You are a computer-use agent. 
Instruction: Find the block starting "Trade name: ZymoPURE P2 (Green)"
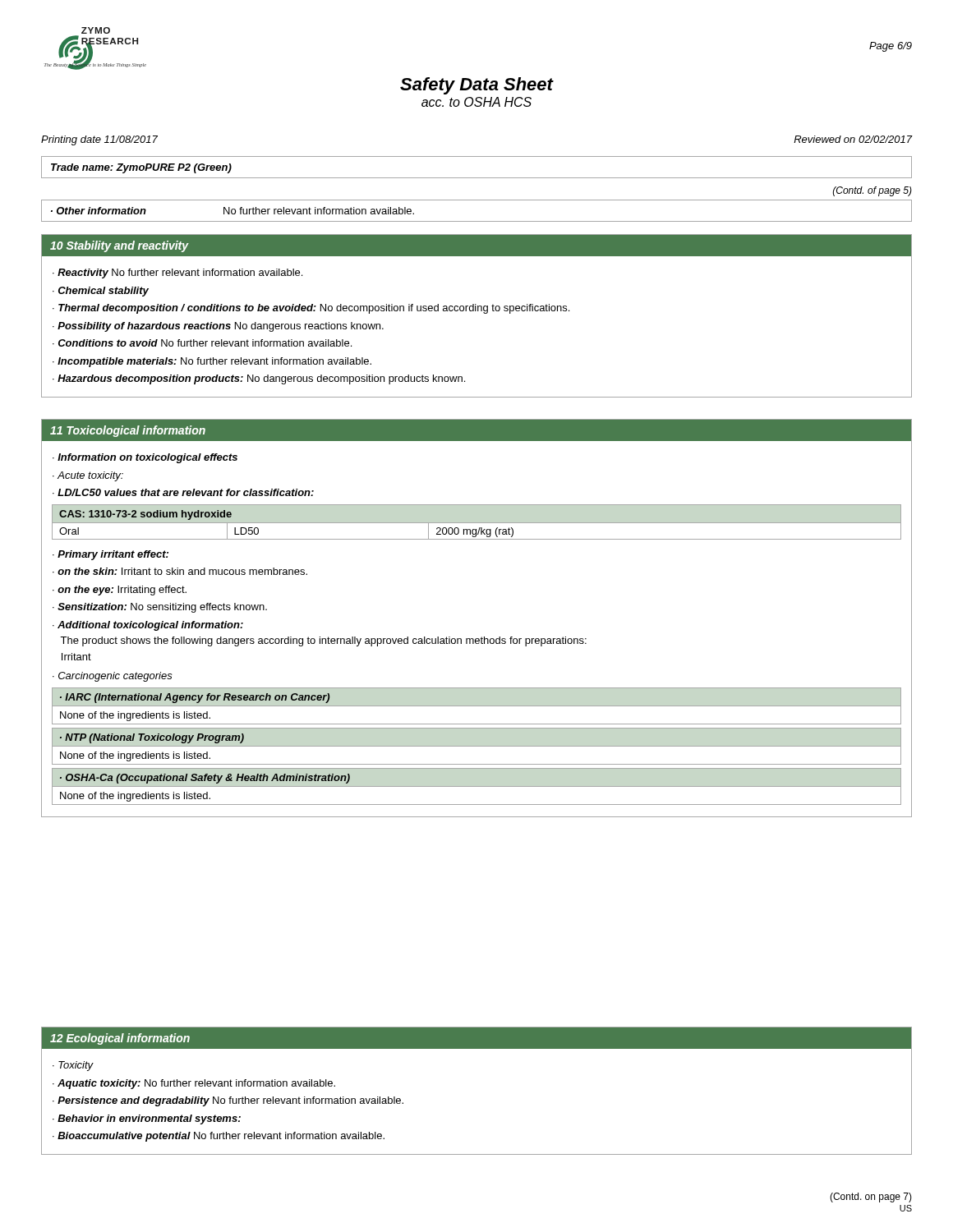[141, 167]
